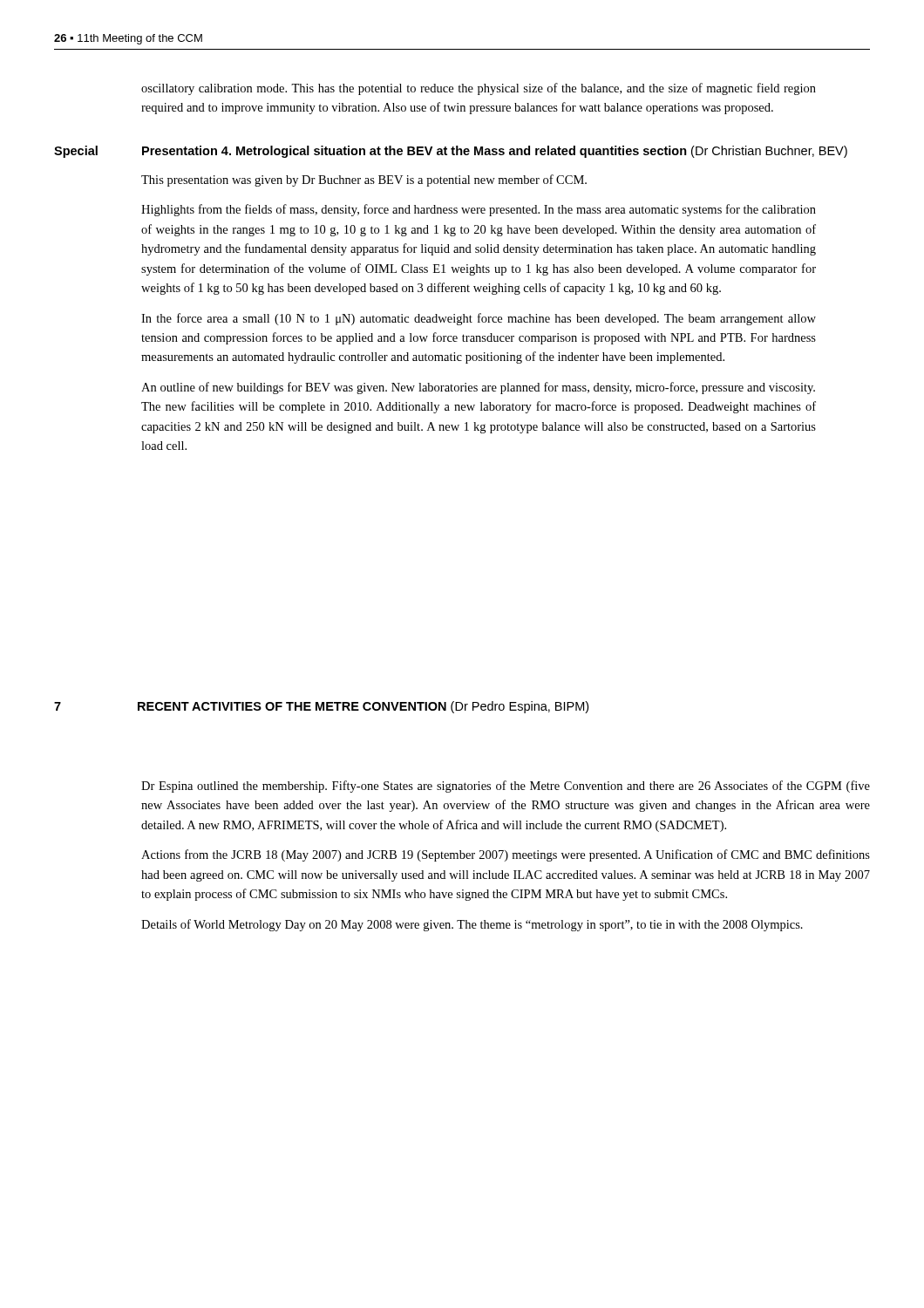Point to the section header beginning "Special Presentation 4. Metrological"
The height and width of the screenshot is (1308, 924).
click(x=451, y=152)
